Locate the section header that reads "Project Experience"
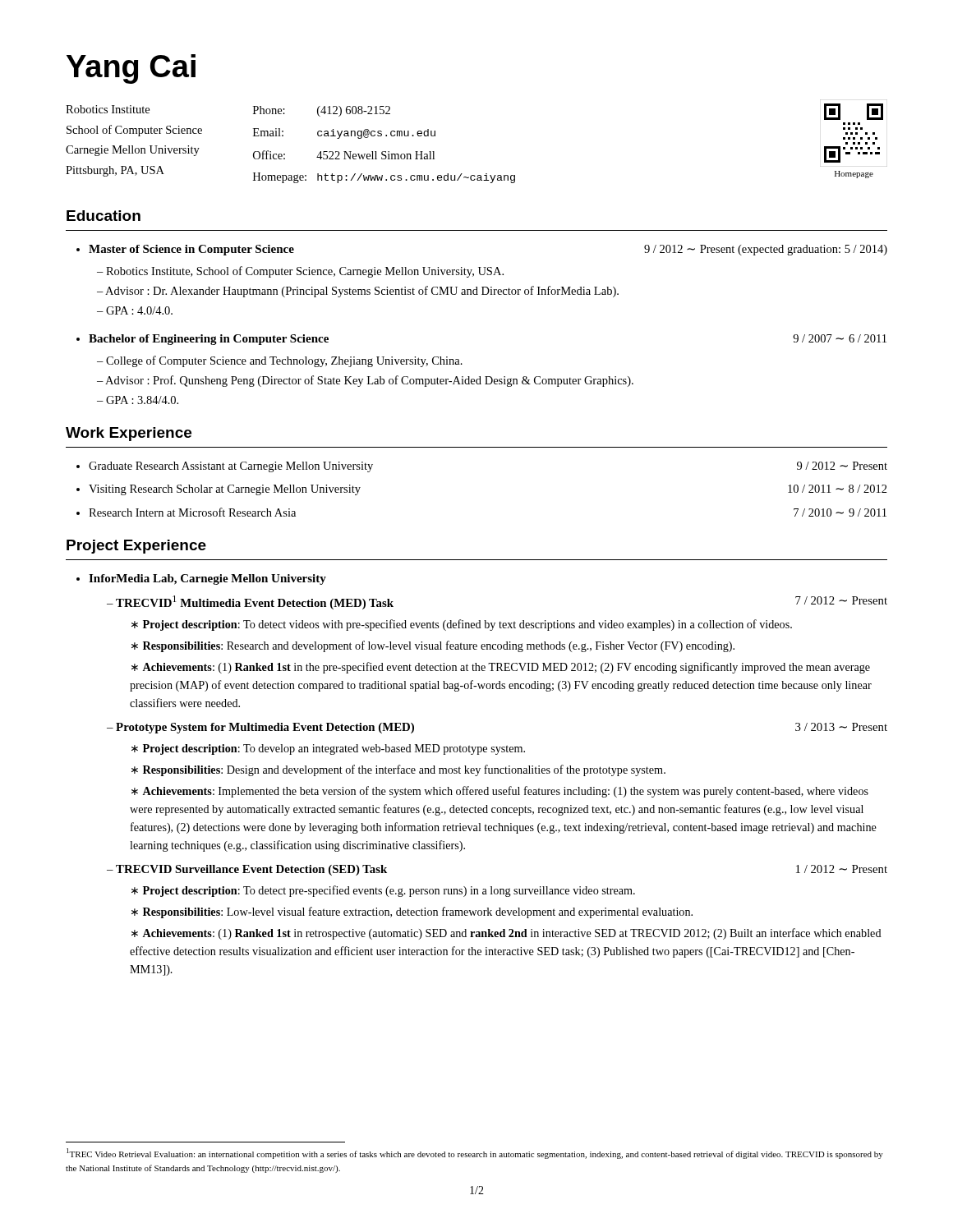The width and height of the screenshot is (953, 1232). coord(136,545)
